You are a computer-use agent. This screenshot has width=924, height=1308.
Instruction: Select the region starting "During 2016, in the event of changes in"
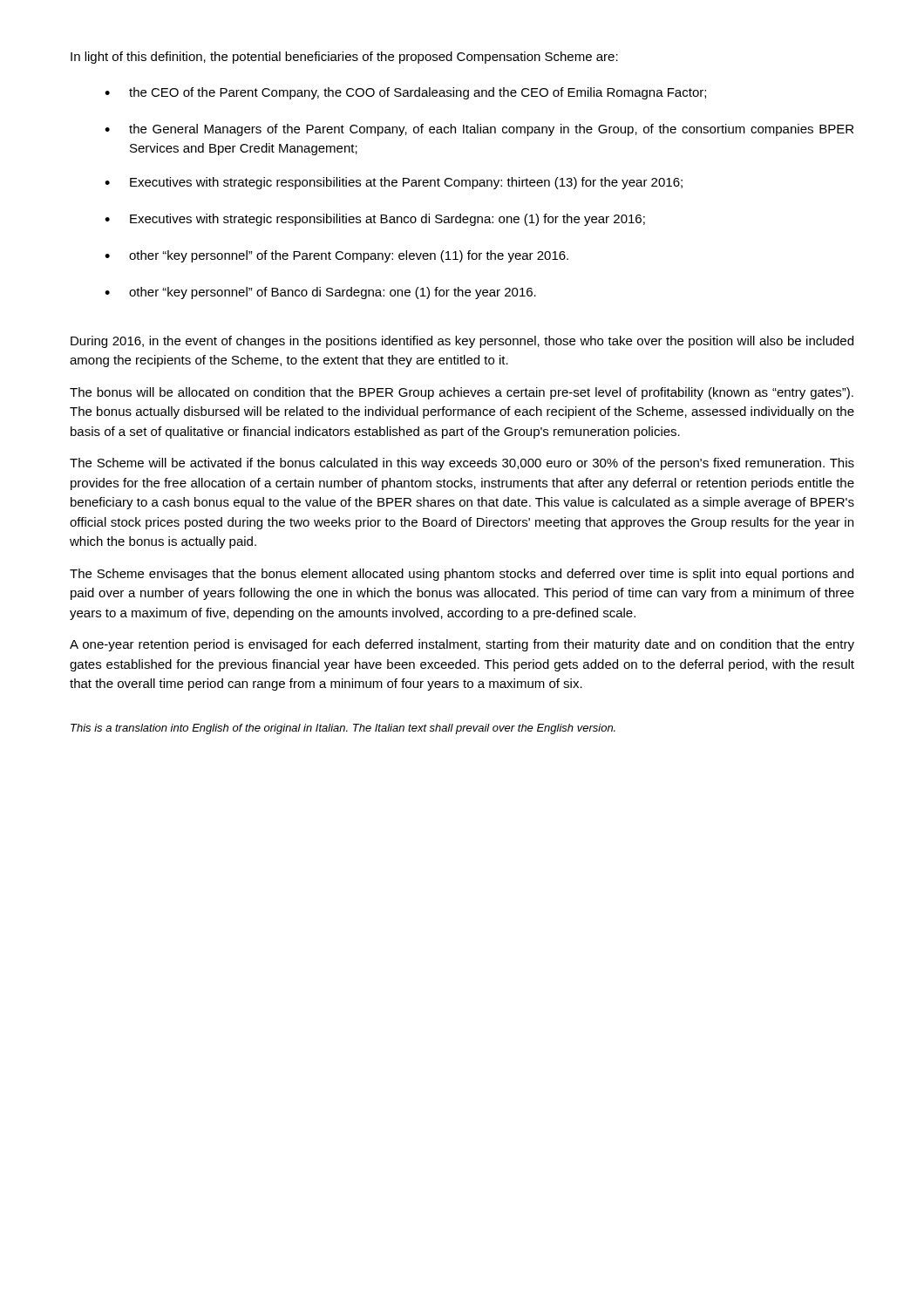pyautogui.click(x=462, y=350)
